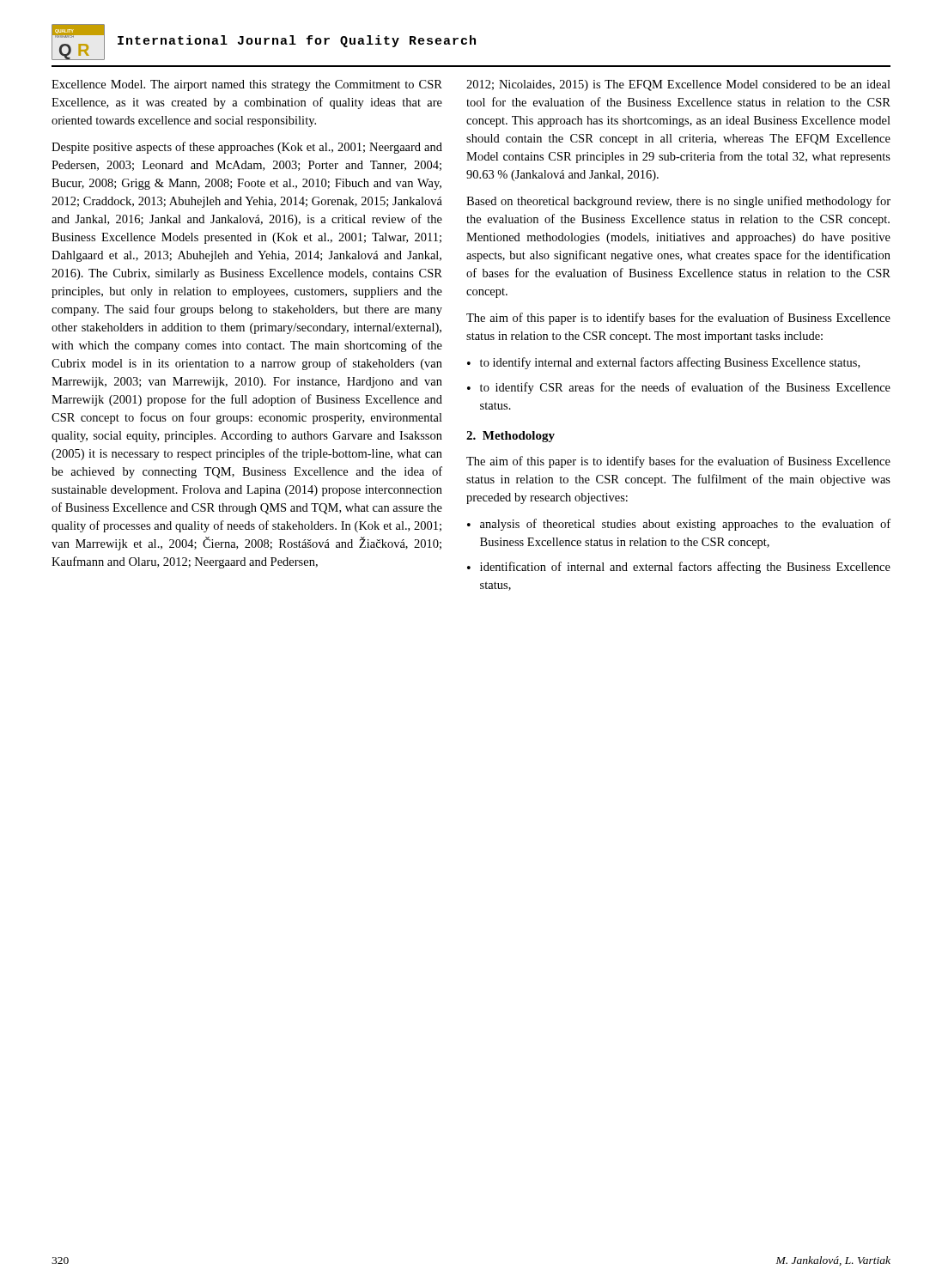The height and width of the screenshot is (1288, 942).
Task: Point to the block beginning "• to identify internal and"
Action: pos(678,363)
